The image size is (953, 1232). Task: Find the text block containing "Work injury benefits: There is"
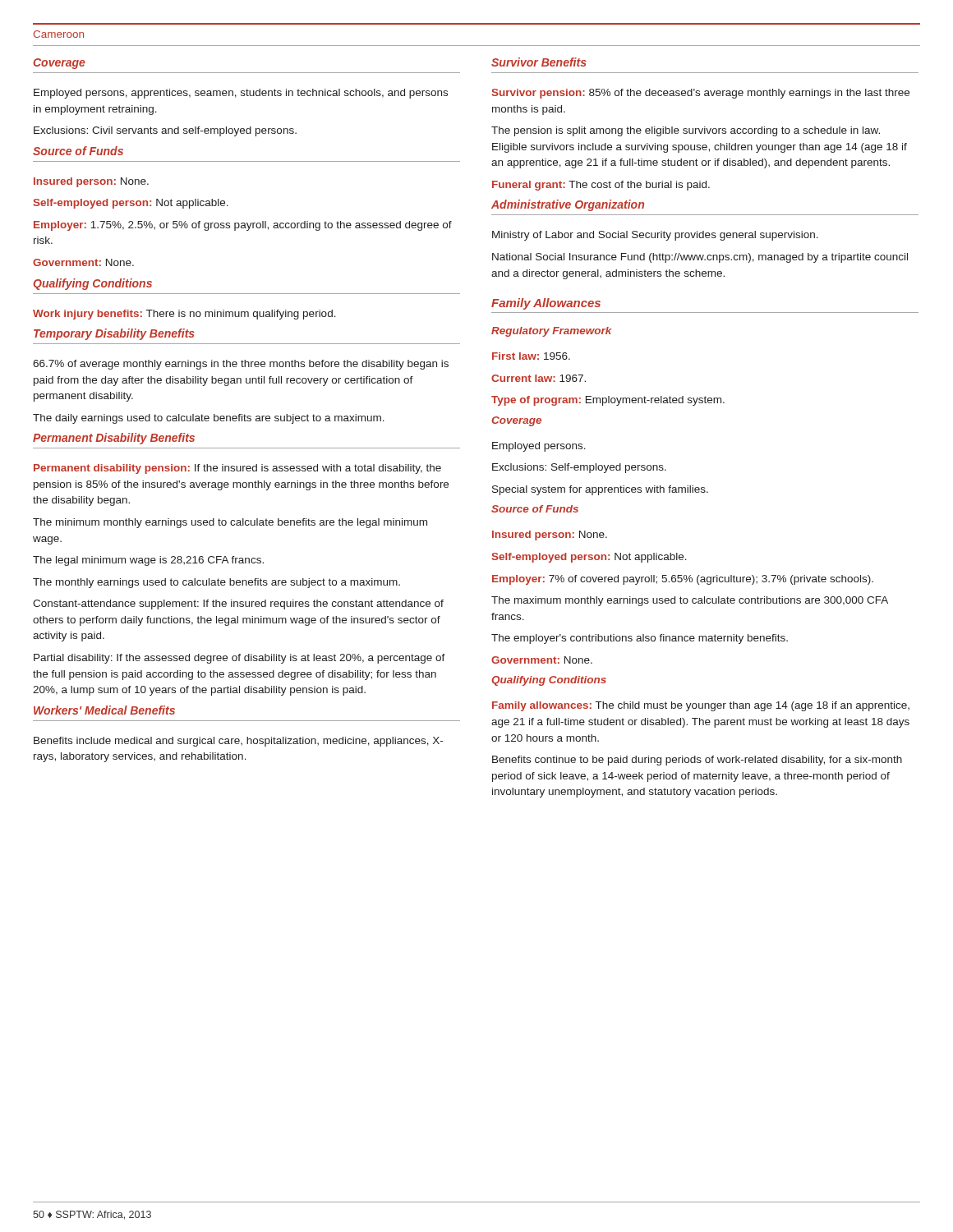coord(246,313)
